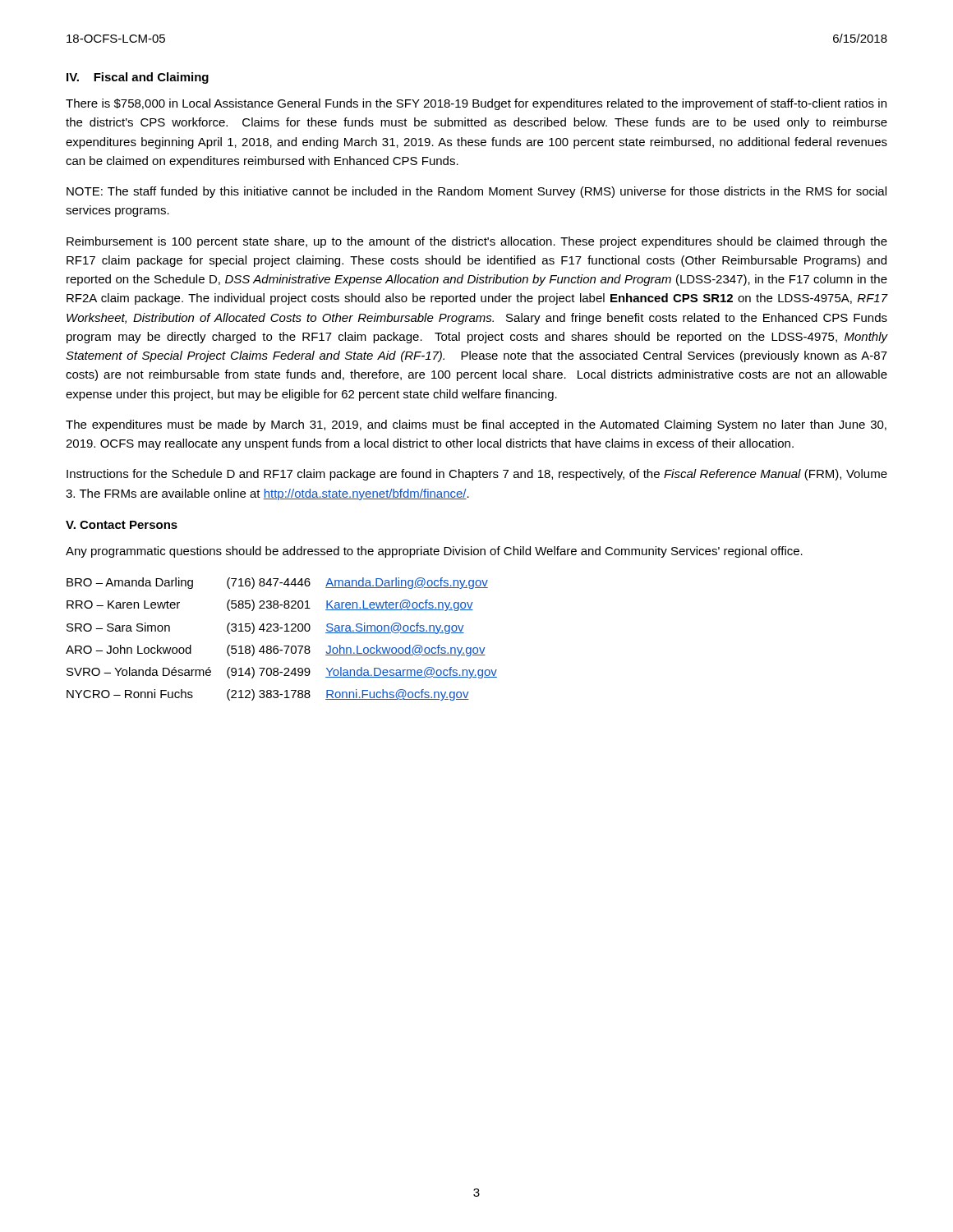Find the passage starting "Reimbursement is 100 percent state"
Screen dimensions: 1232x953
coord(476,317)
